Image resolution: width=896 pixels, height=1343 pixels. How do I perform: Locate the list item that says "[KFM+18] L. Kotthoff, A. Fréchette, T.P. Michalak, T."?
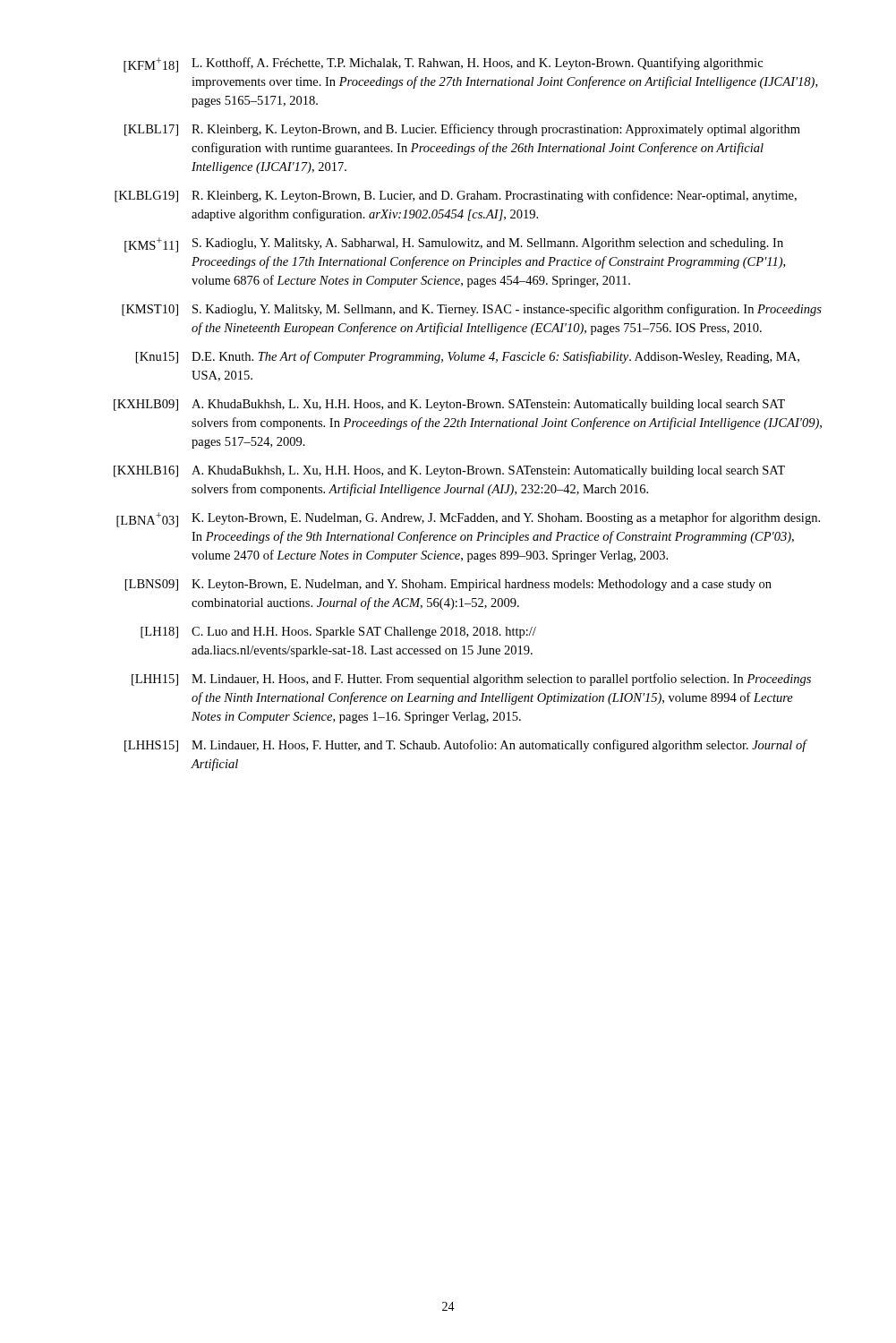click(x=452, y=82)
